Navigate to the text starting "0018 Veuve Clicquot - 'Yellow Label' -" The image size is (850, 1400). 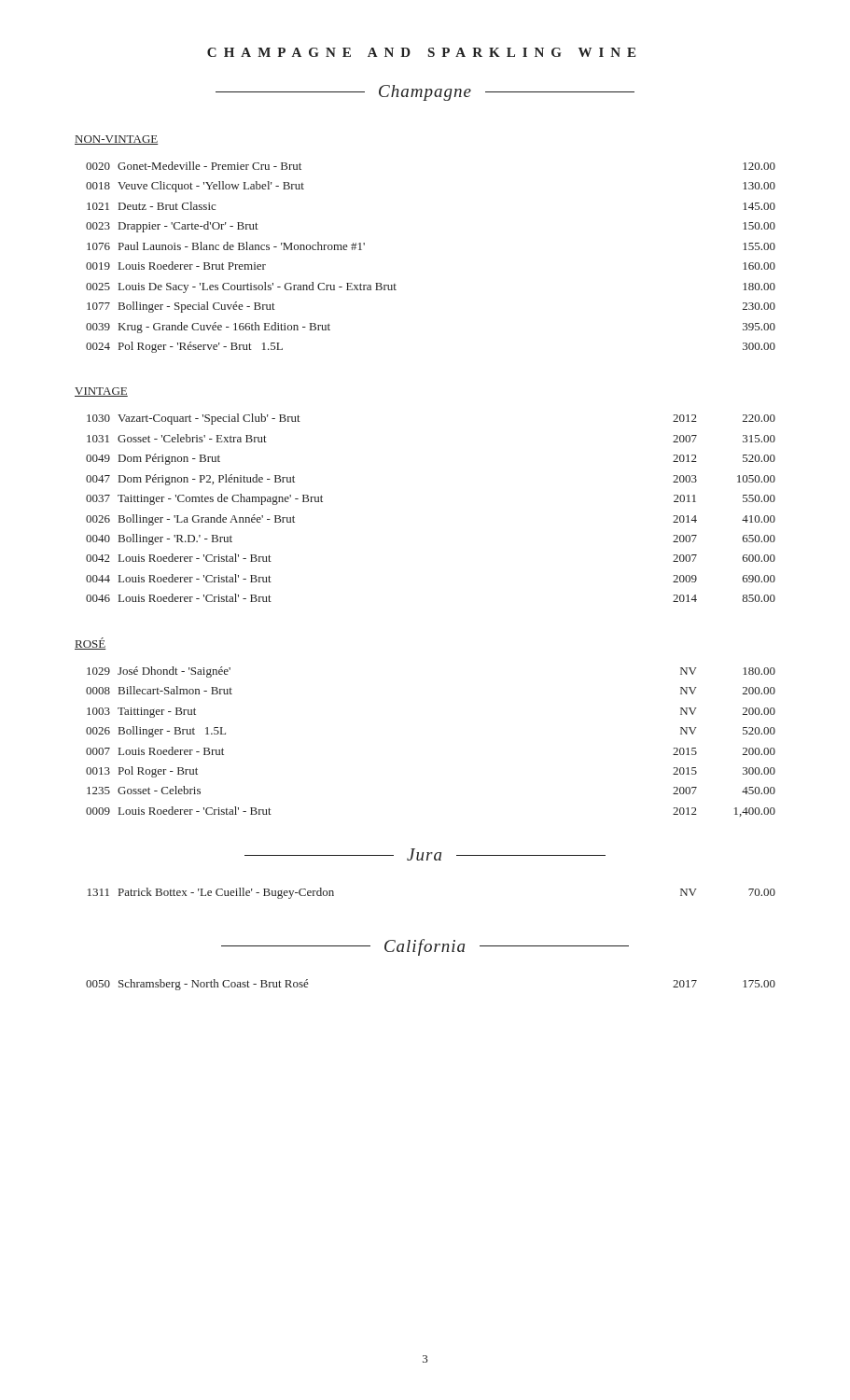pyautogui.click(x=188, y=186)
